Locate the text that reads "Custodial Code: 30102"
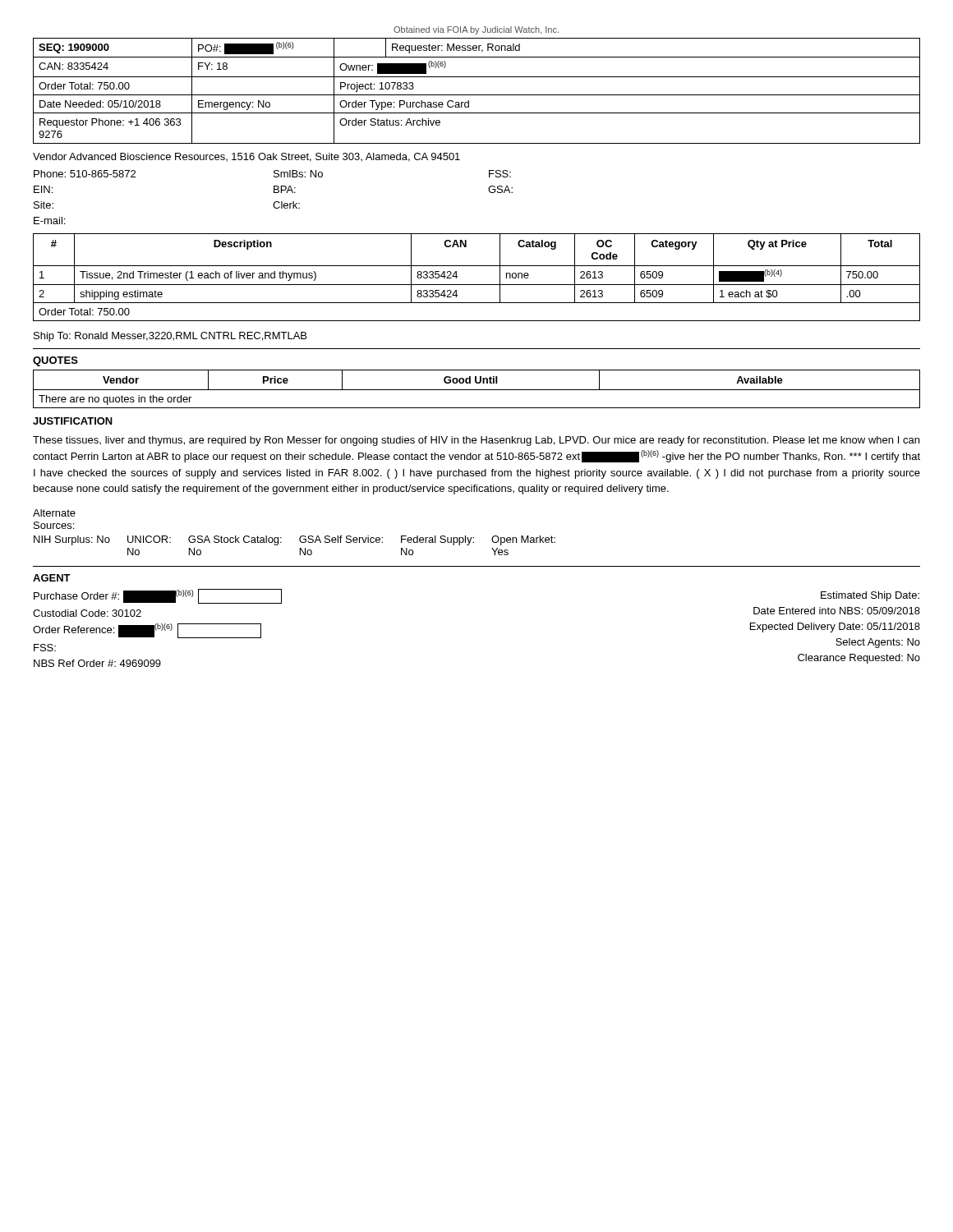The height and width of the screenshot is (1232, 953). (87, 613)
